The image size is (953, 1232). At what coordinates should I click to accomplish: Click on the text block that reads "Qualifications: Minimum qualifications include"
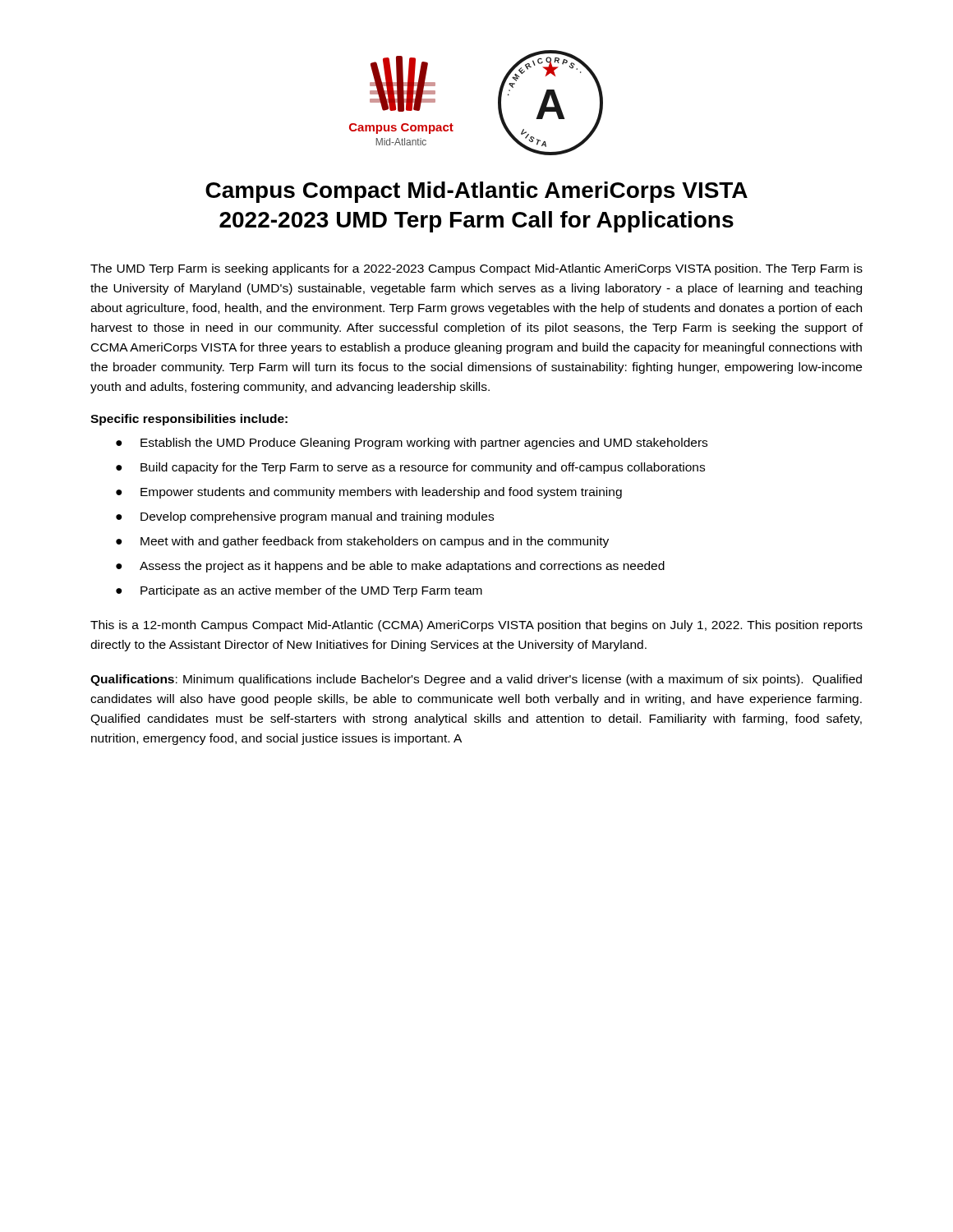(x=476, y=708)
